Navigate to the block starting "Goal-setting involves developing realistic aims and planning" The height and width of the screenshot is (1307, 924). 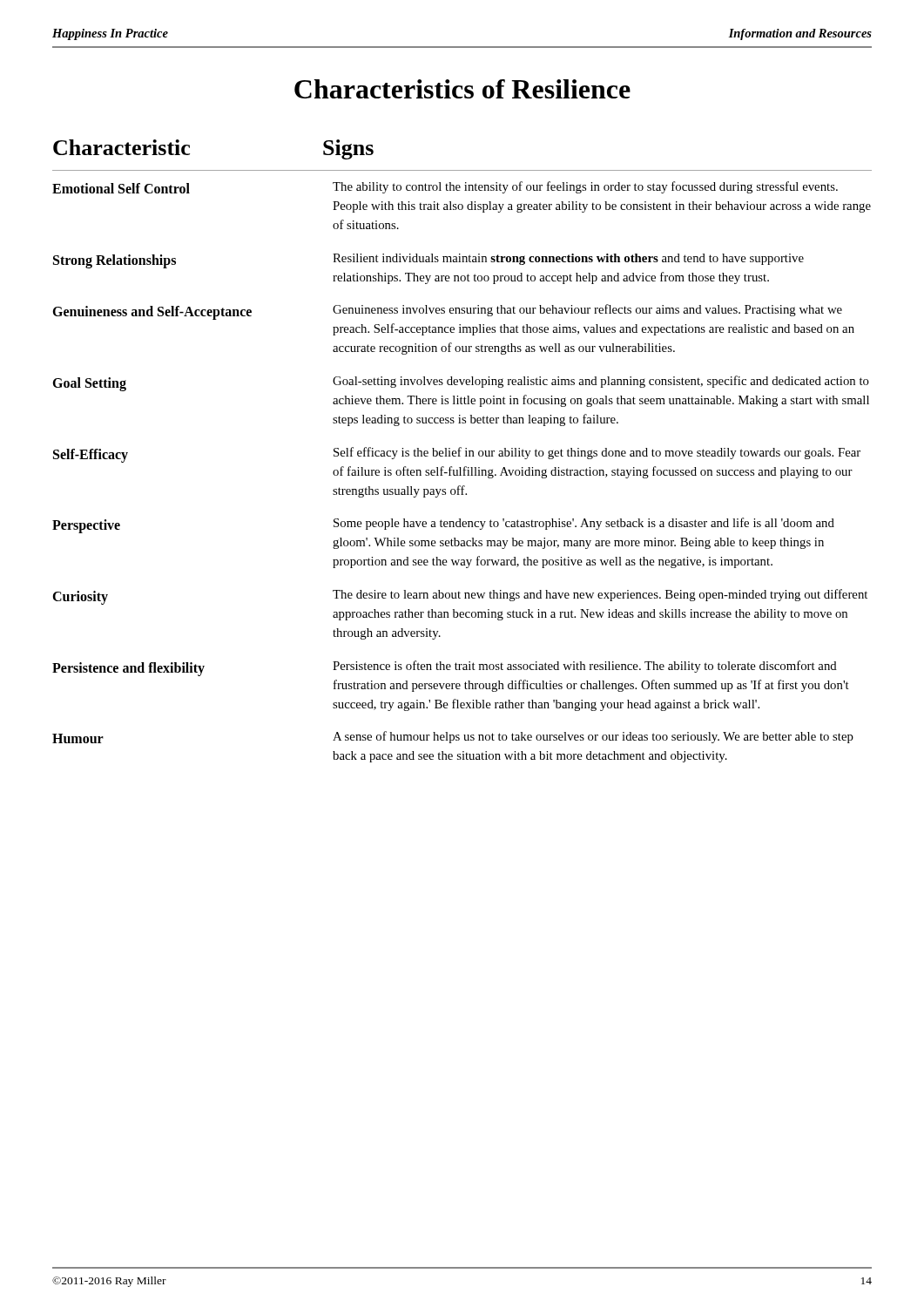601,400
